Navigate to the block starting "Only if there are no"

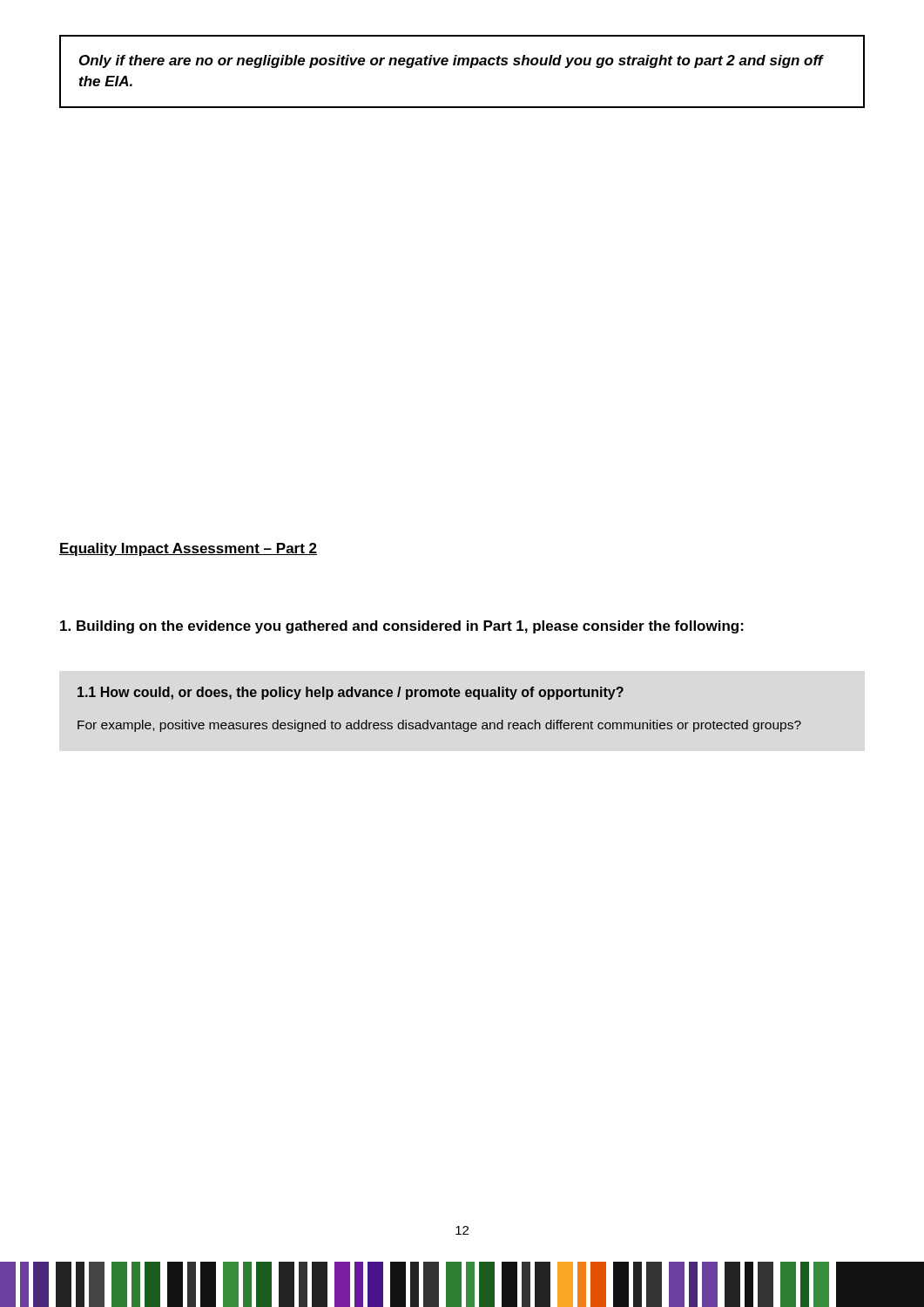point(462,71)
